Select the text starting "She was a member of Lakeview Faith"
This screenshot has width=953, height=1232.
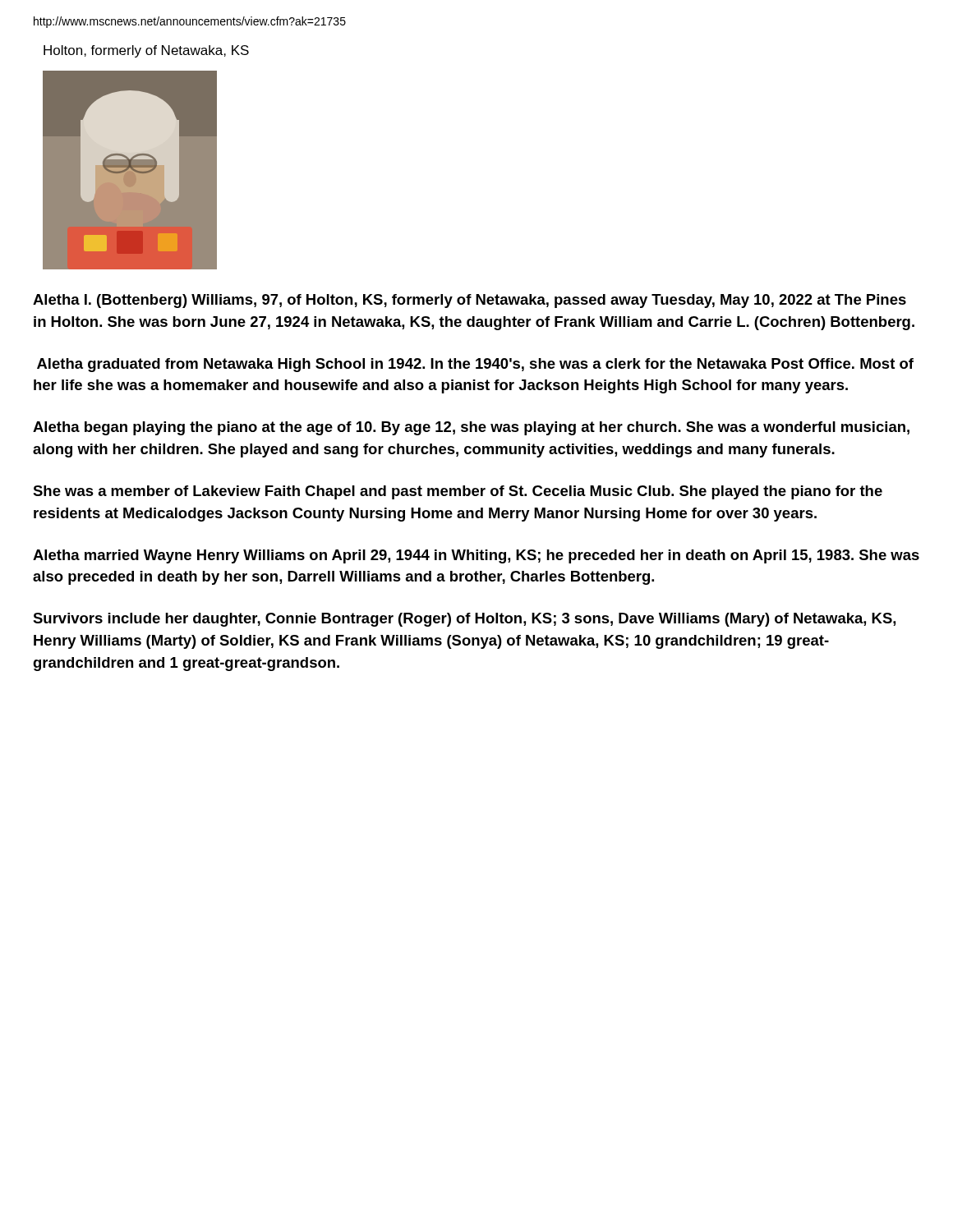(x=458, y=502)
